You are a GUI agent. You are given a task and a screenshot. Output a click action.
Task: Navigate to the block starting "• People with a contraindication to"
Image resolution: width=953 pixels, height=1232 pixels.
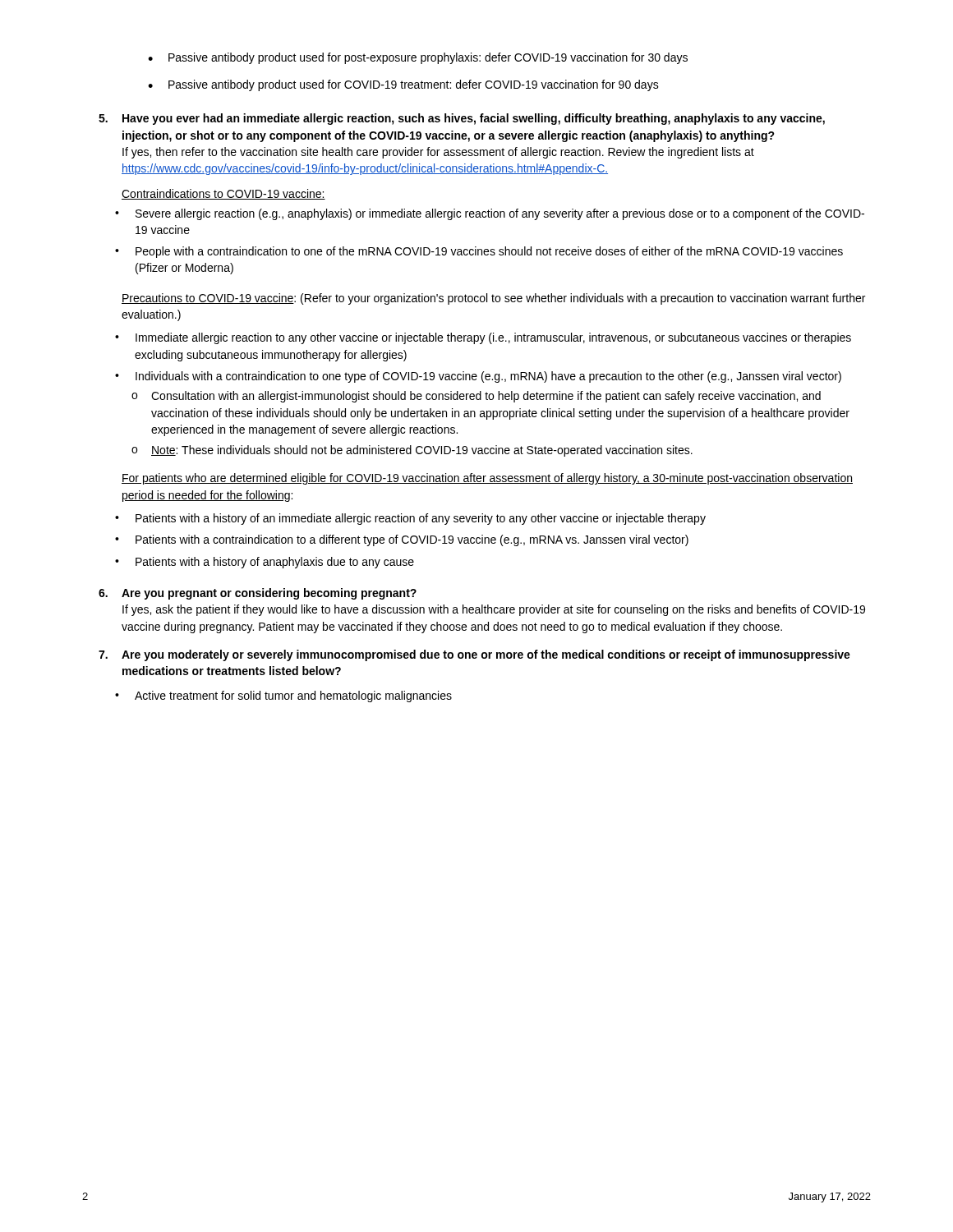(493, 260)
